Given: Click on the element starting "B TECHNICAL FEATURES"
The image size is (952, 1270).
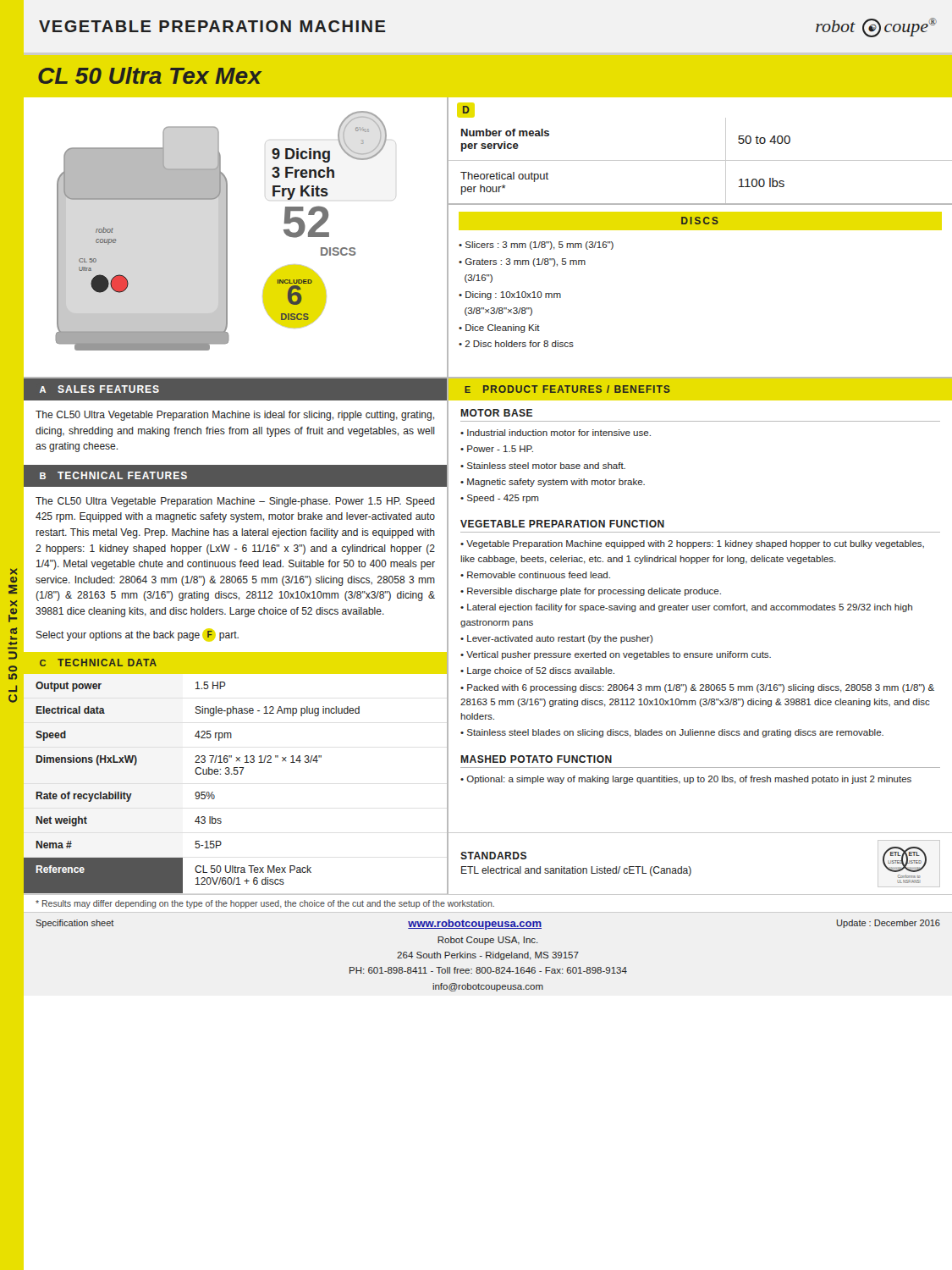Looking at the screenshot, I should [x=112, y=476].
